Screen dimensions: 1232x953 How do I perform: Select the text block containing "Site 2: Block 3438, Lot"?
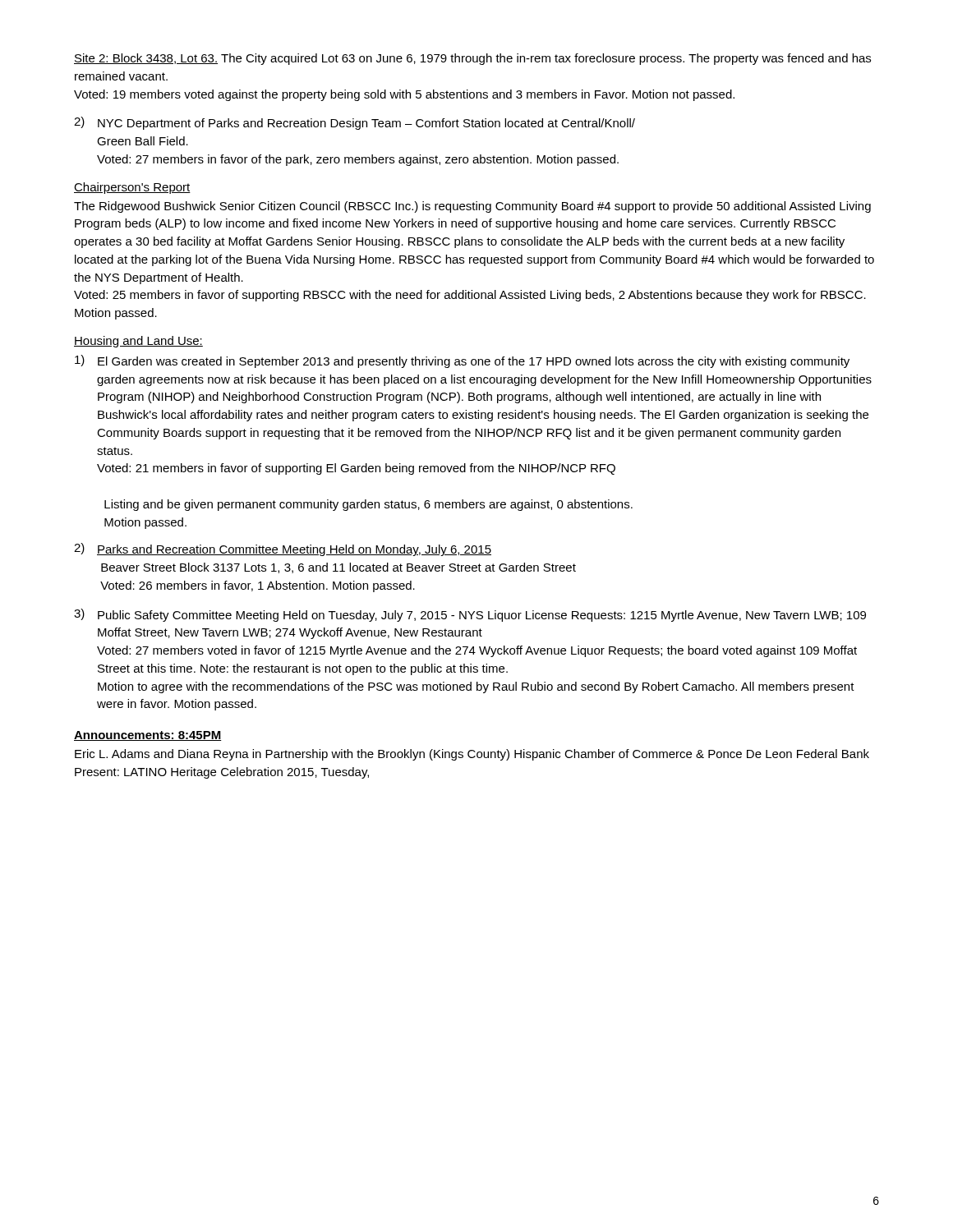[x=472, y=59]
